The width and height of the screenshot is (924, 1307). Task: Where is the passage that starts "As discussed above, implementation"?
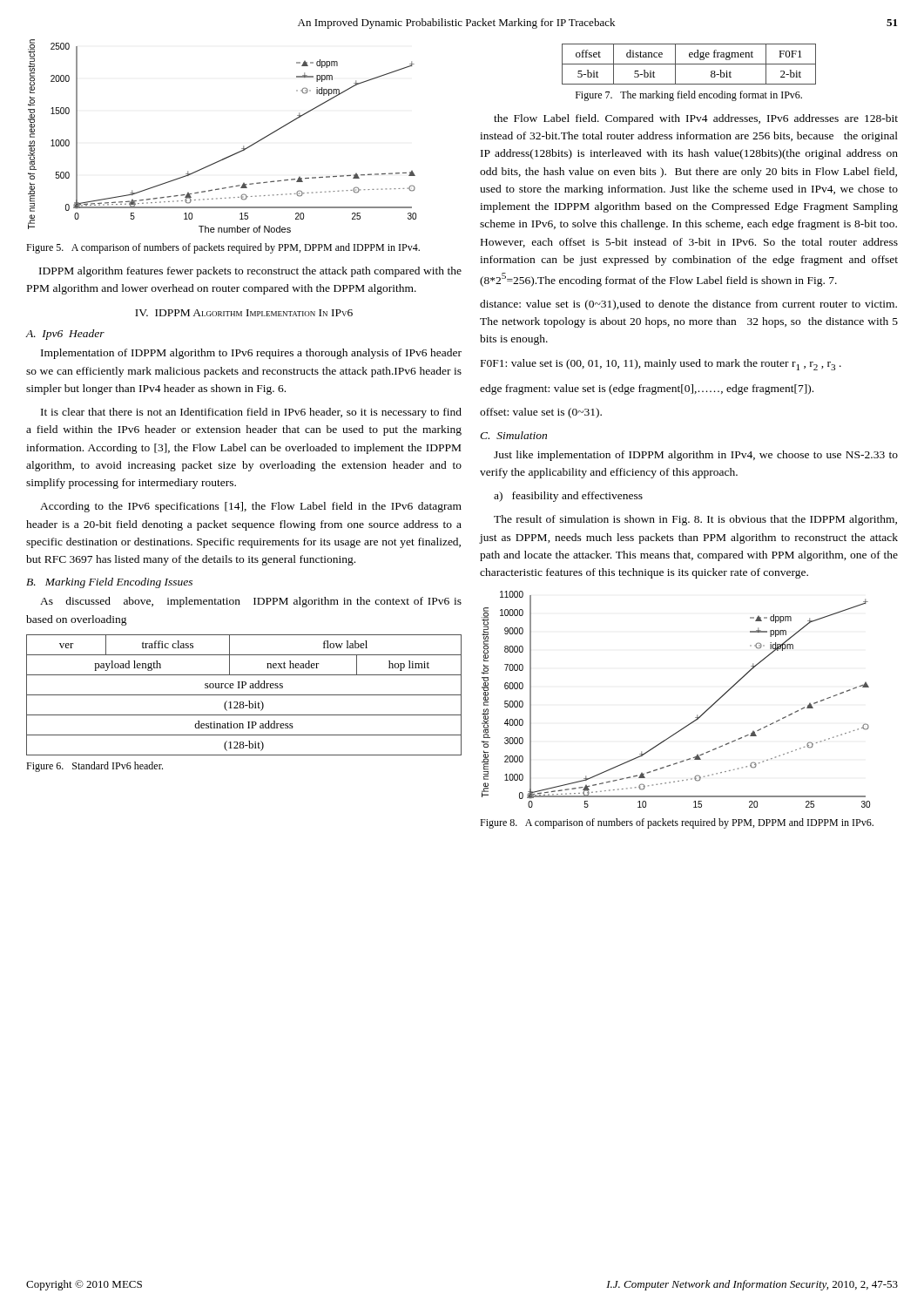pyautogui.click(x=244, y=610)
